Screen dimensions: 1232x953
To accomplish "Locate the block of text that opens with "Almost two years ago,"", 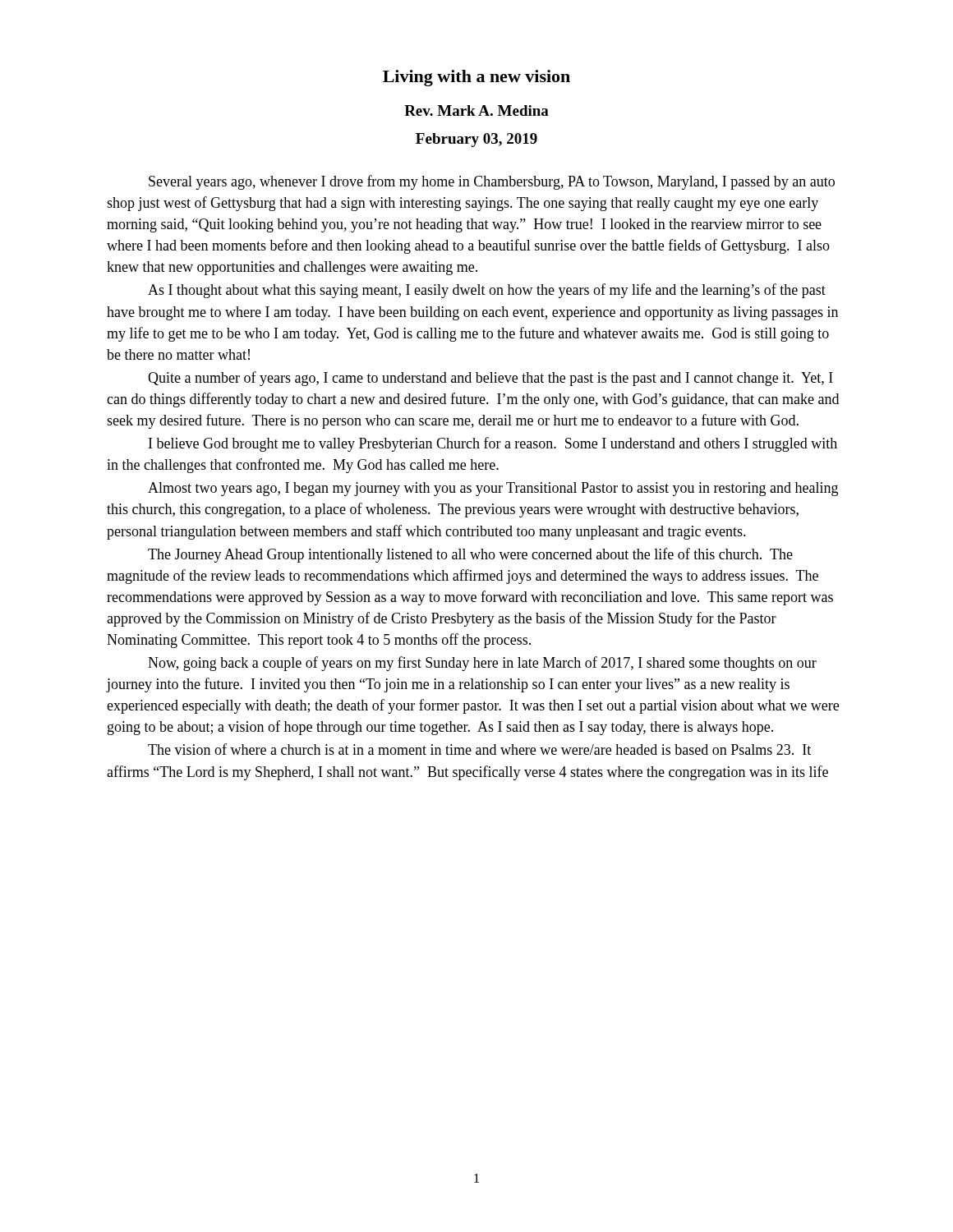I will pos(476,510).
